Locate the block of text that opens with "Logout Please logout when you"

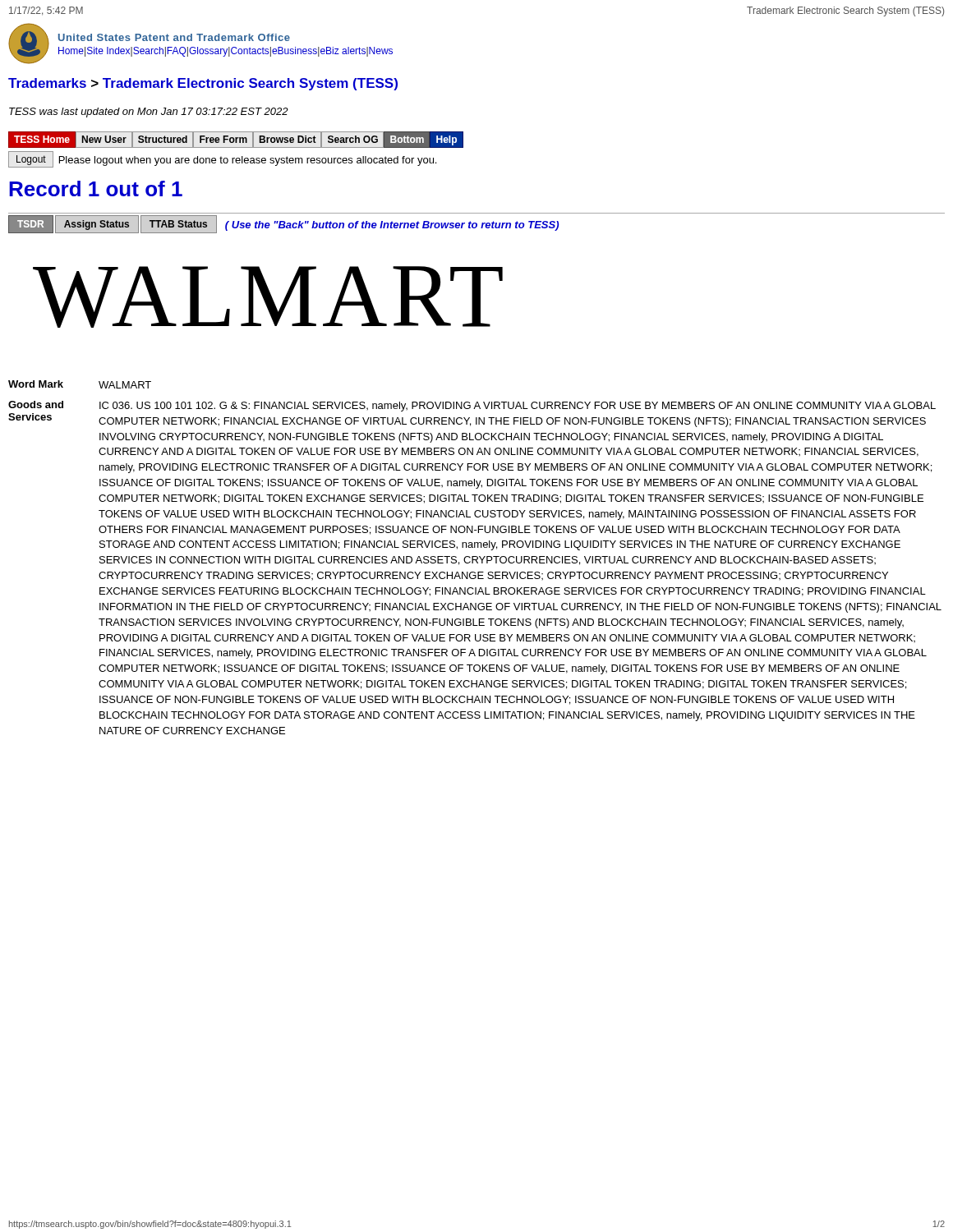pos(223,159)
